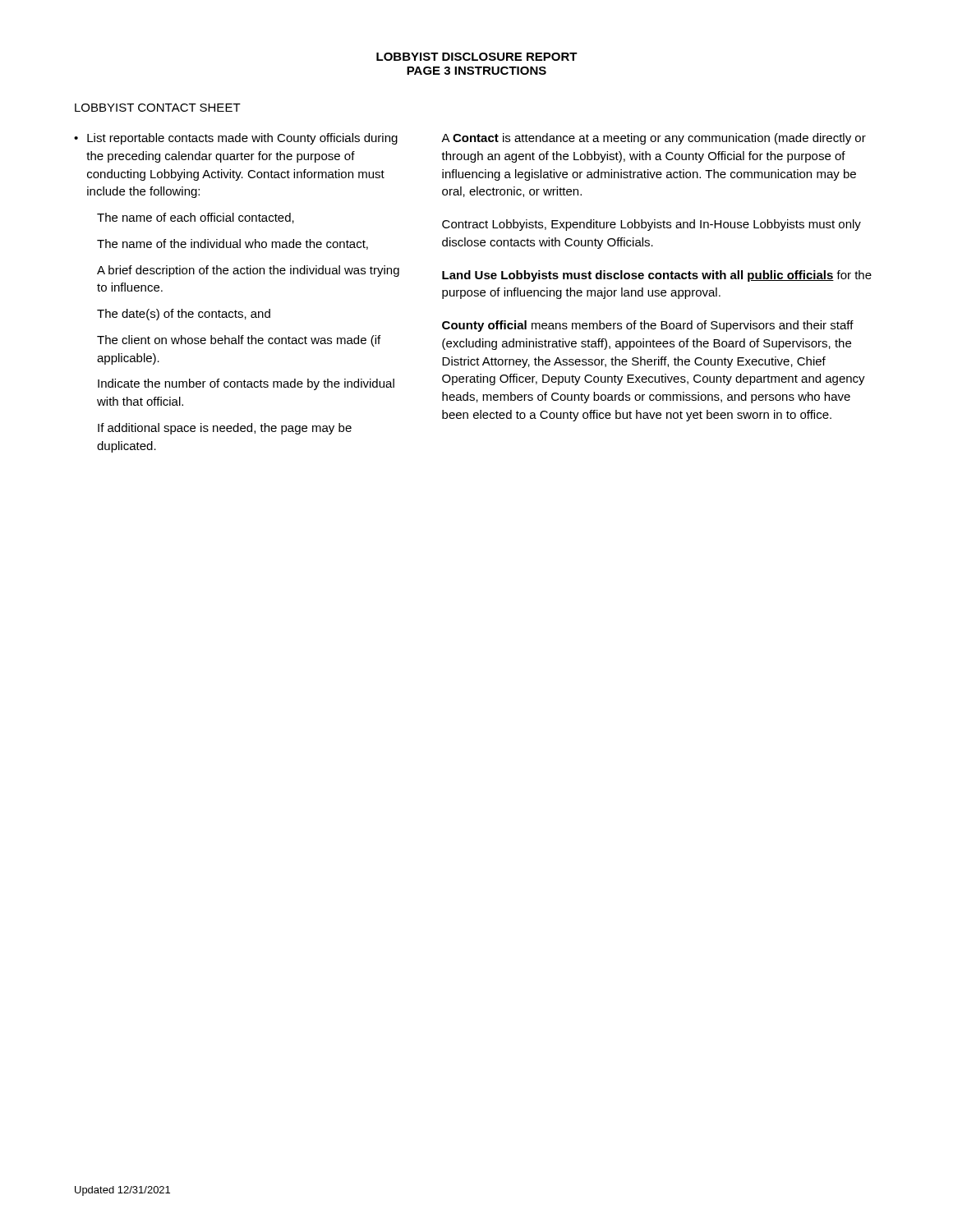Point to the region starting "A brief description of the action the"
The image size is (953, 1232).
[x=248, y=278]
